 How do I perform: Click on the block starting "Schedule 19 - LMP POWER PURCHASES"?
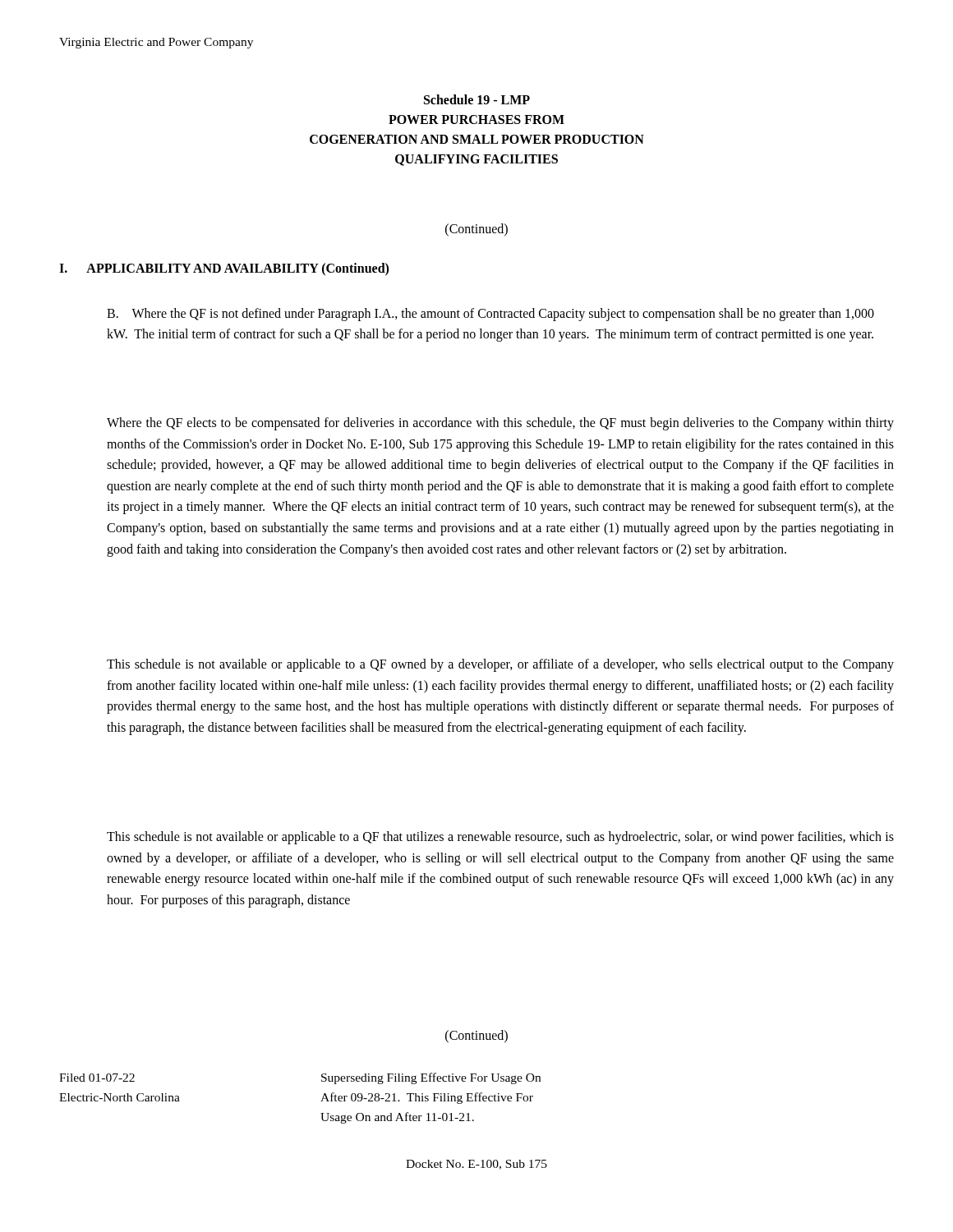476,129
